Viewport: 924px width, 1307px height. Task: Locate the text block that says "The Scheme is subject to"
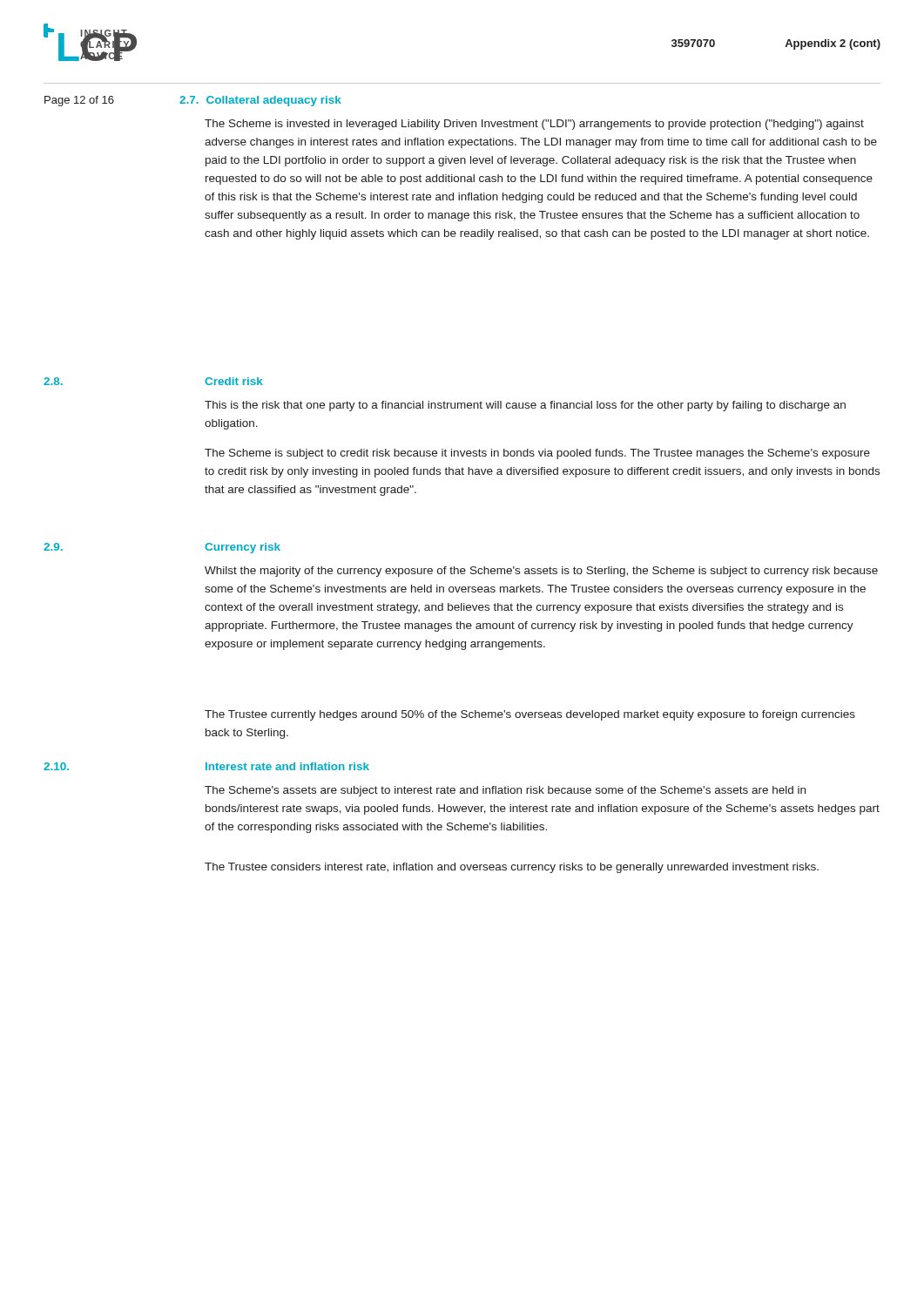(x=542, y=471)
